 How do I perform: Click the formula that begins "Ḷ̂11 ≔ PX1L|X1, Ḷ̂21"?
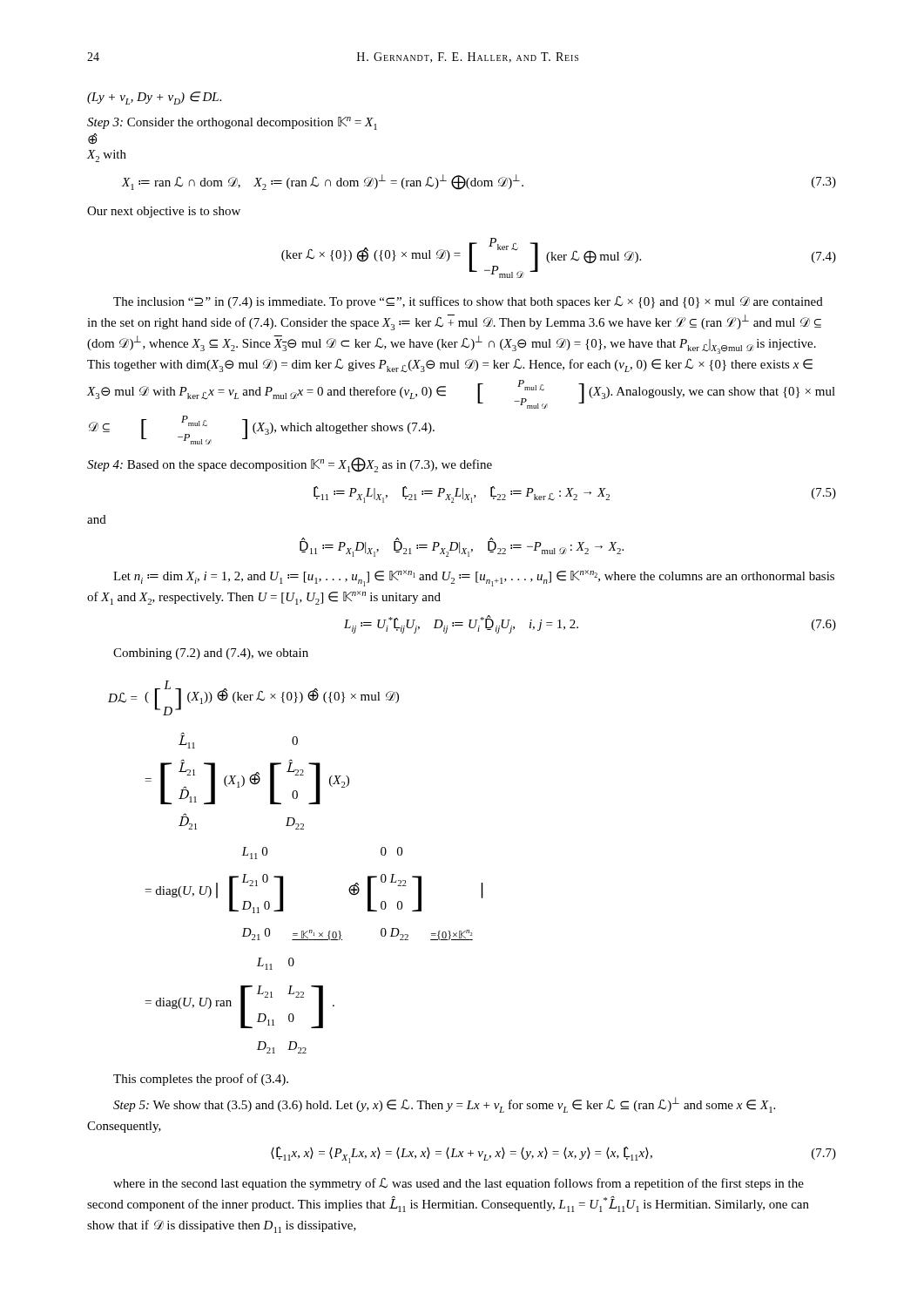[575, 492]
